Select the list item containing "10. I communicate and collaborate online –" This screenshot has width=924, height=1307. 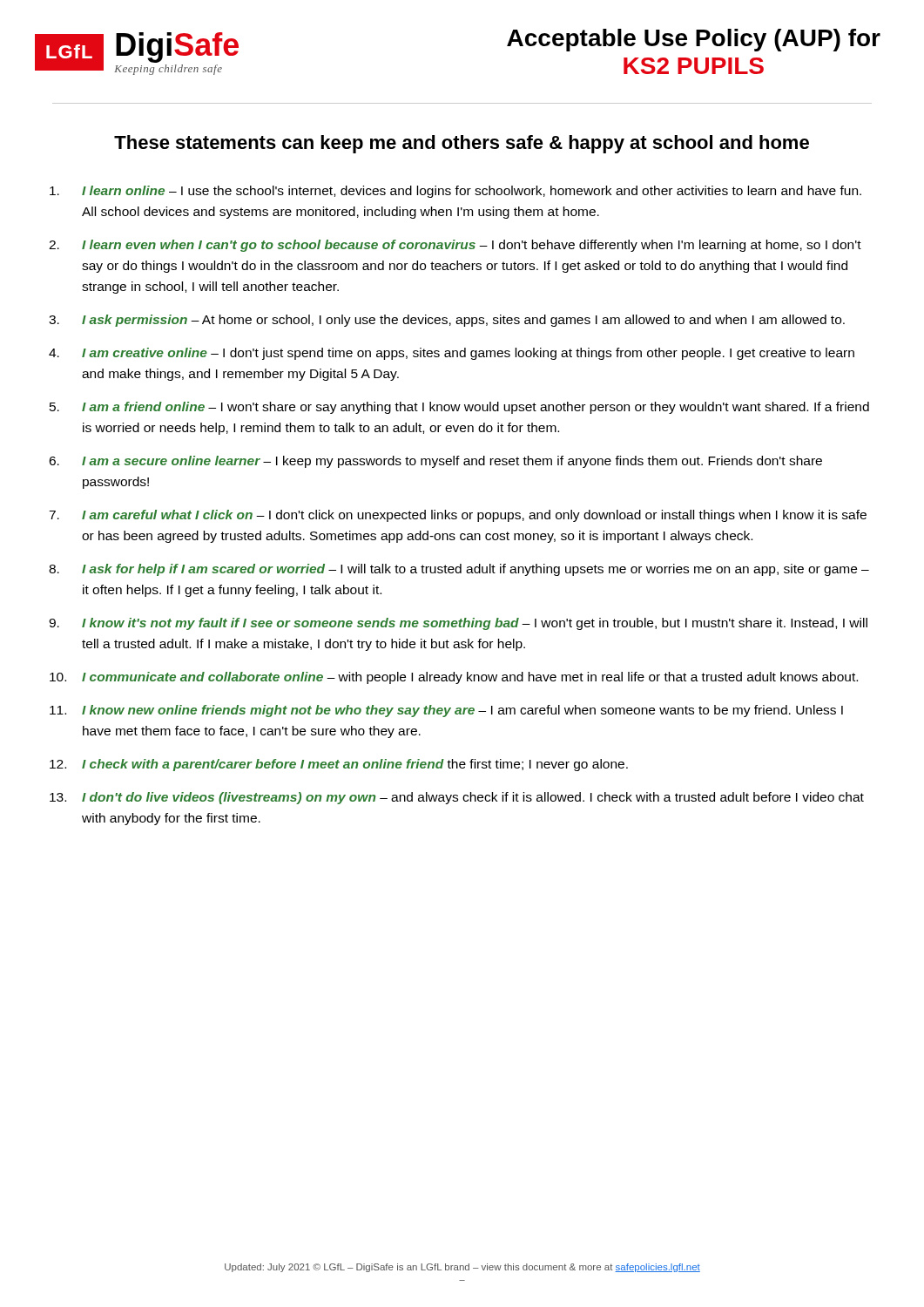point(462,677)
